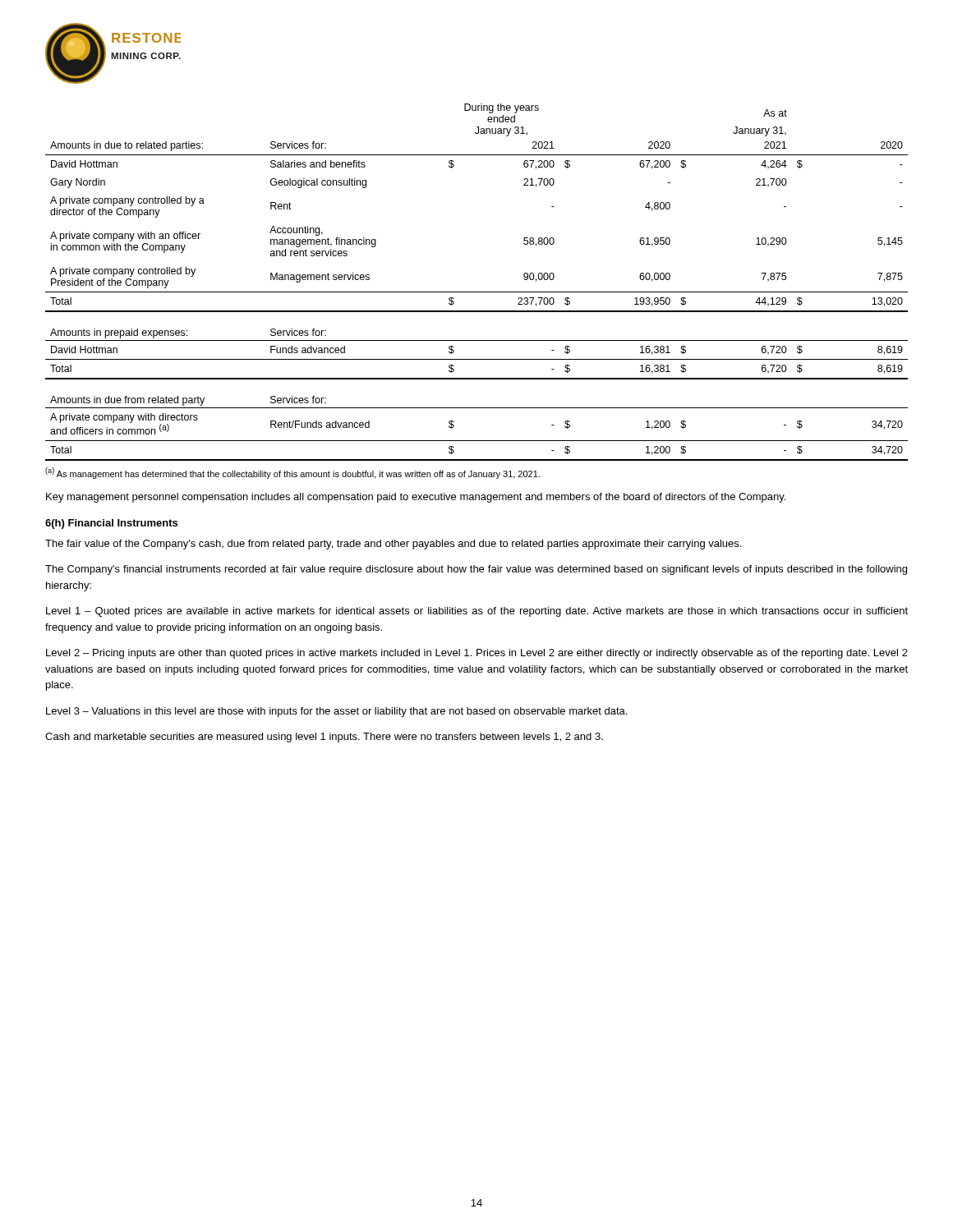Viewport: 953px width, 1232px height.
Task: Click the passage that begins "Level 2 – Pricing inputs are"
Action: (476, 669)
